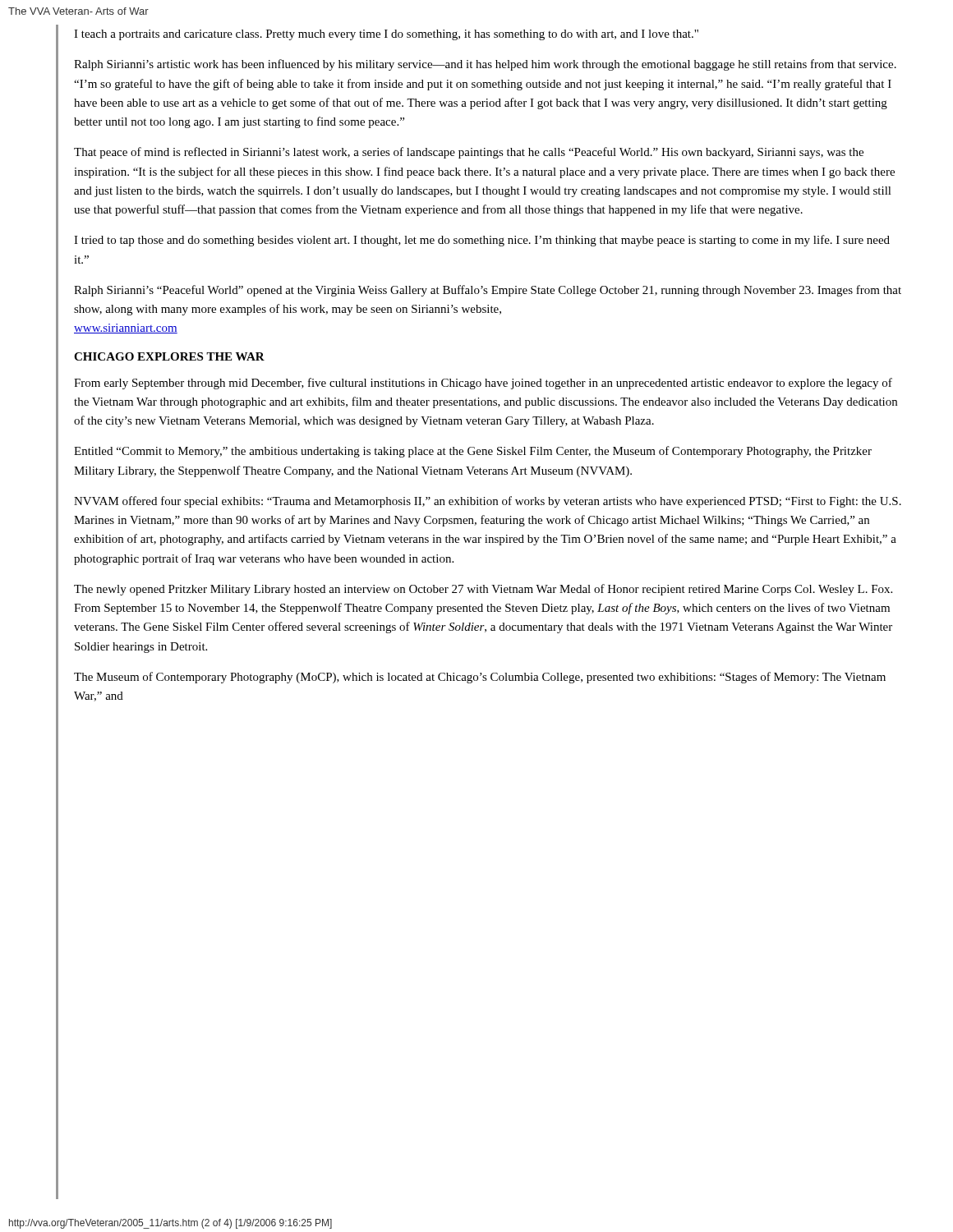This screenshot has height=1232, width=953.
Task: Click on the element starting "Ralph Sirianni’s artistic work has been influenced by"
Action: tap(485, 93)
